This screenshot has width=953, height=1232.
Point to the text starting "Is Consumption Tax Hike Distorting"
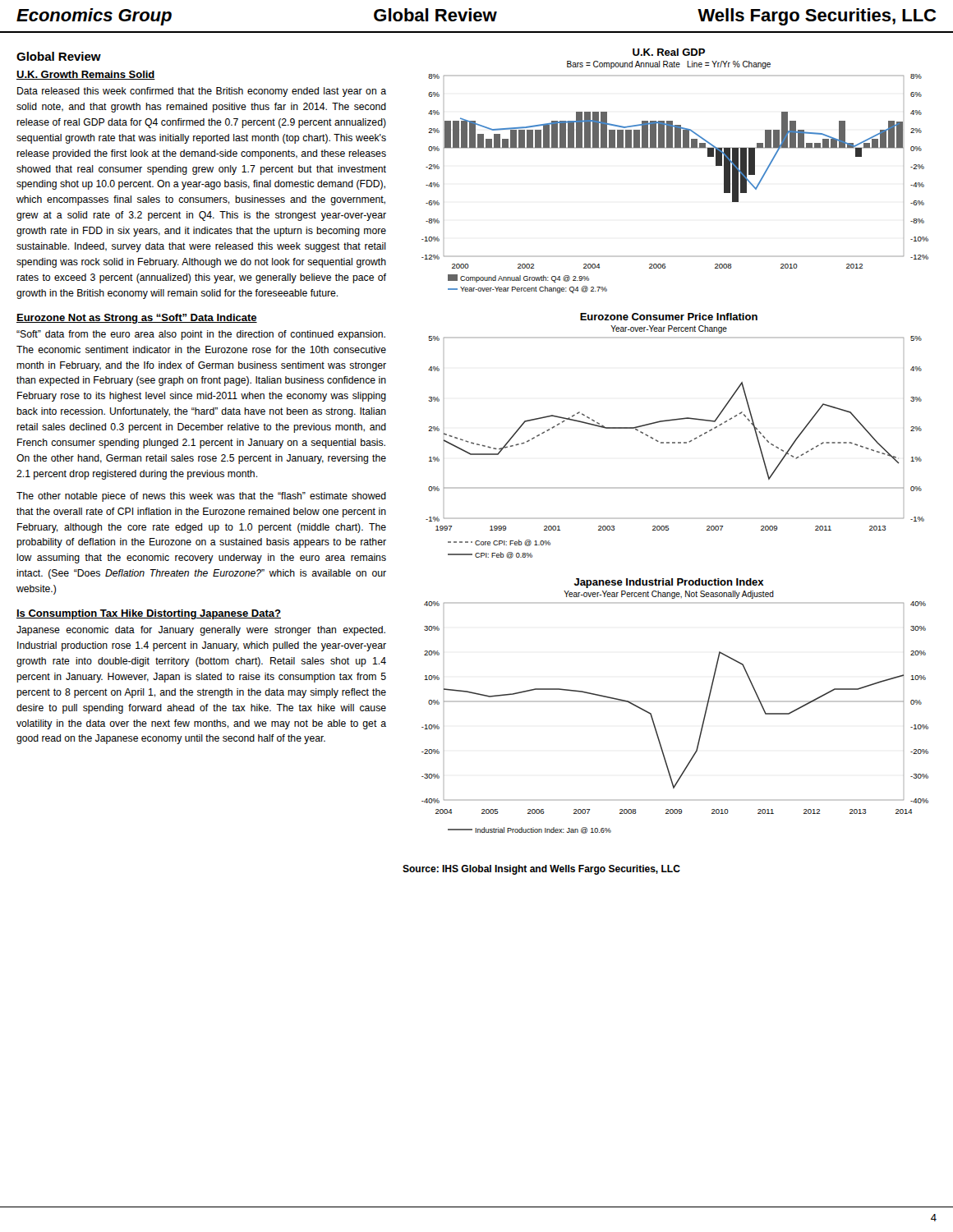point(149,613)
